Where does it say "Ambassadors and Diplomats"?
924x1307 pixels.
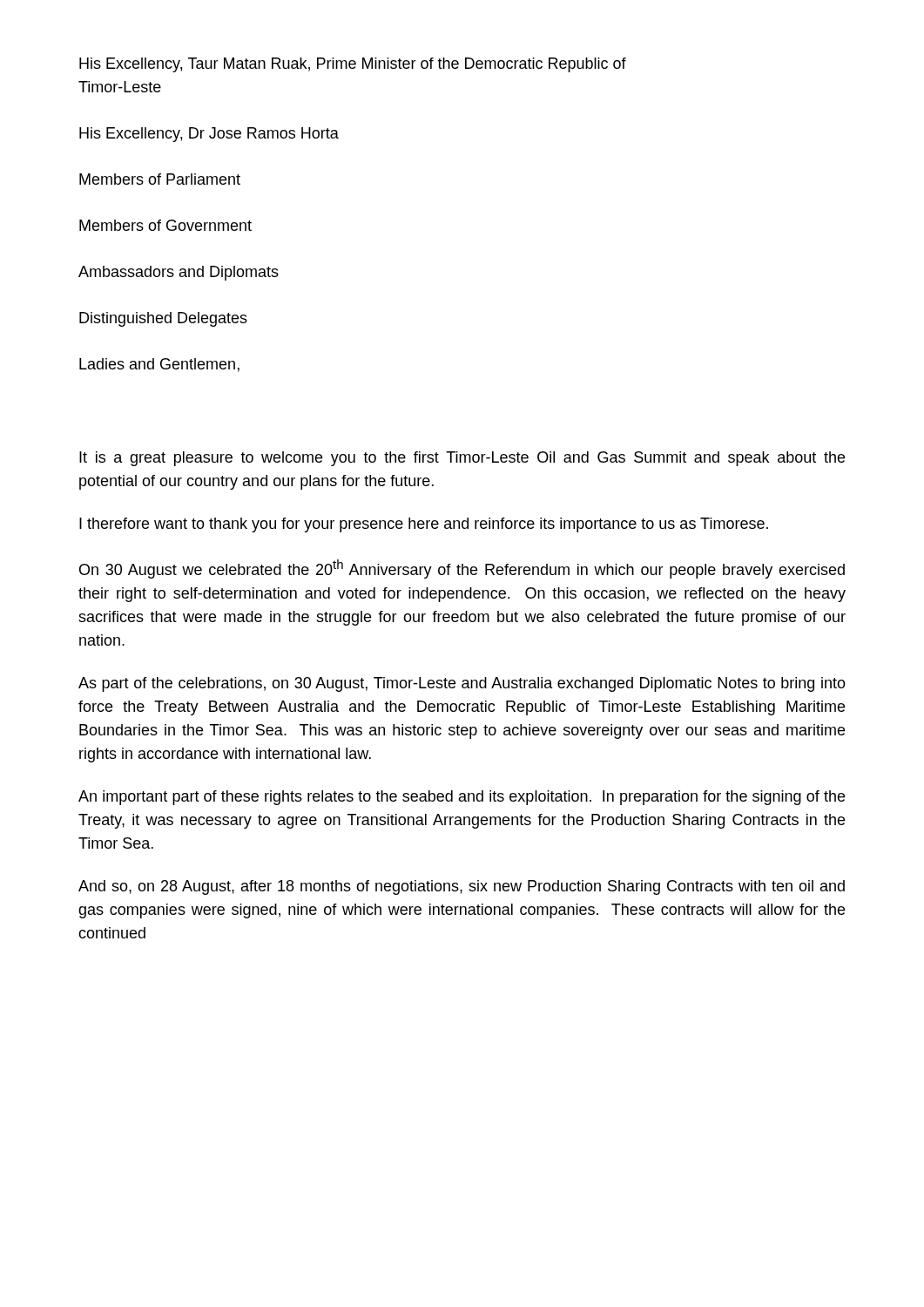point(179,273)
